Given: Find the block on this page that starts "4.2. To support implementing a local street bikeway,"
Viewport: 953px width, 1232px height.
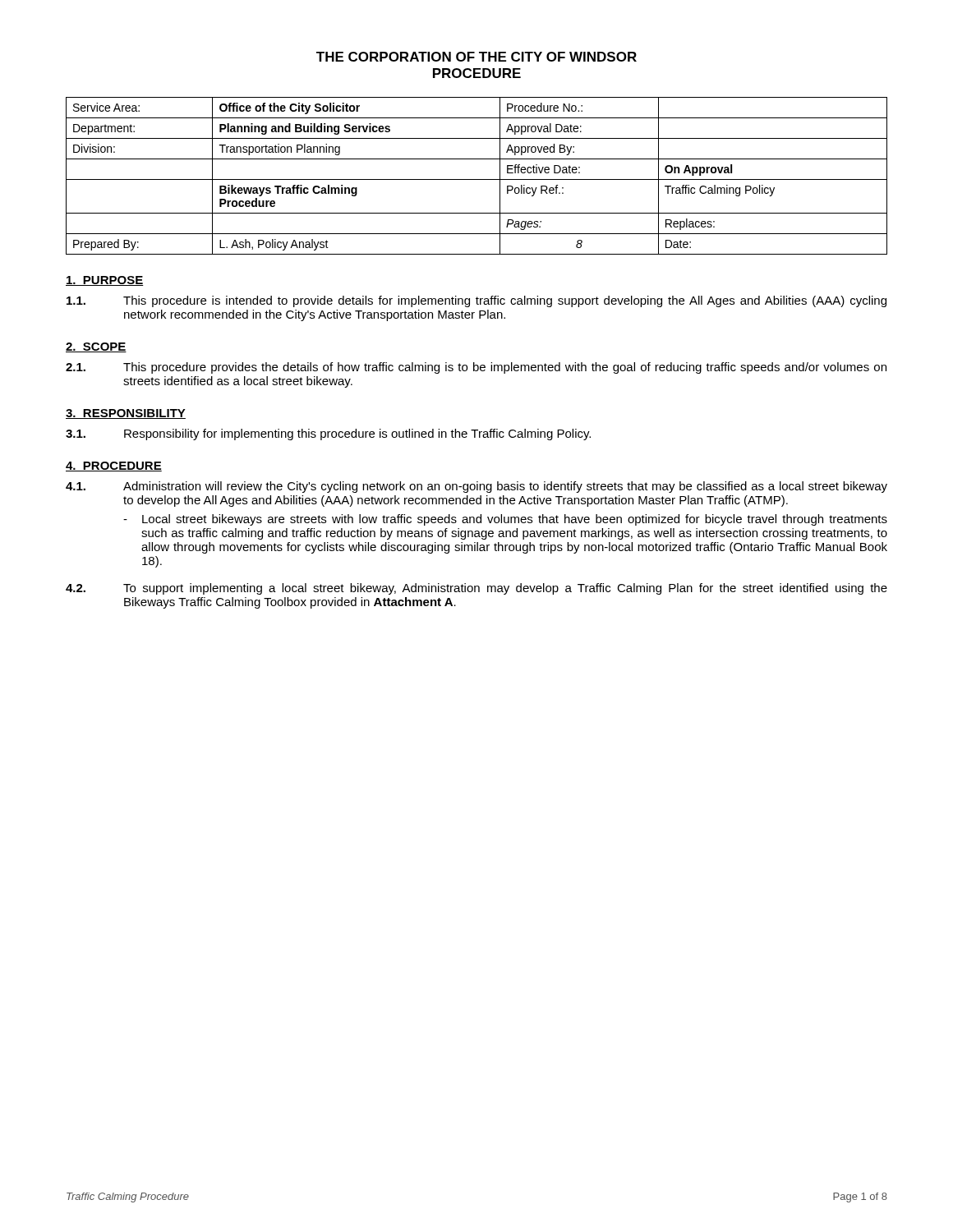Looking at the screenshot, I should (x=476, y=595).
